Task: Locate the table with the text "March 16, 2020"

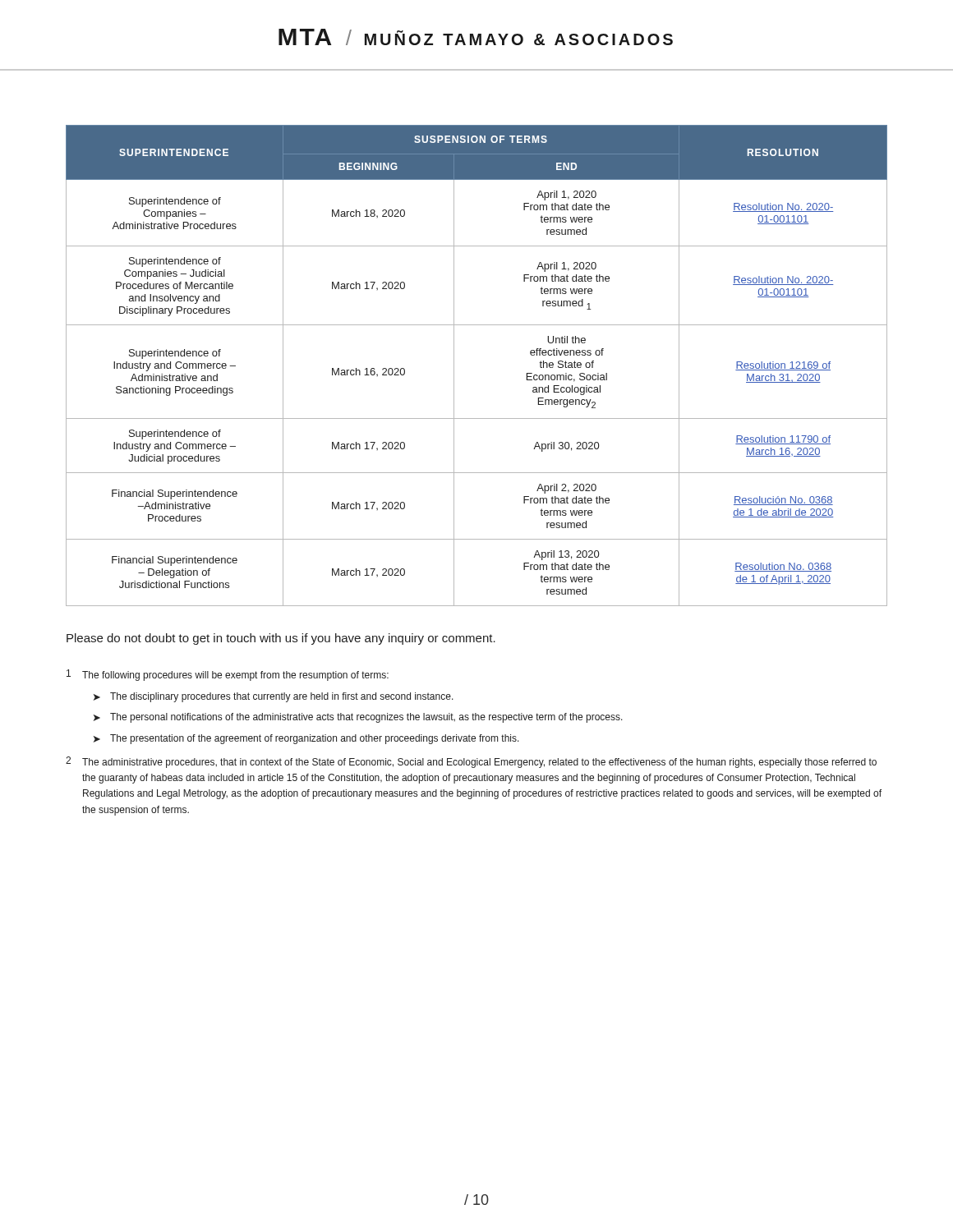Action: tap(476, 365)
